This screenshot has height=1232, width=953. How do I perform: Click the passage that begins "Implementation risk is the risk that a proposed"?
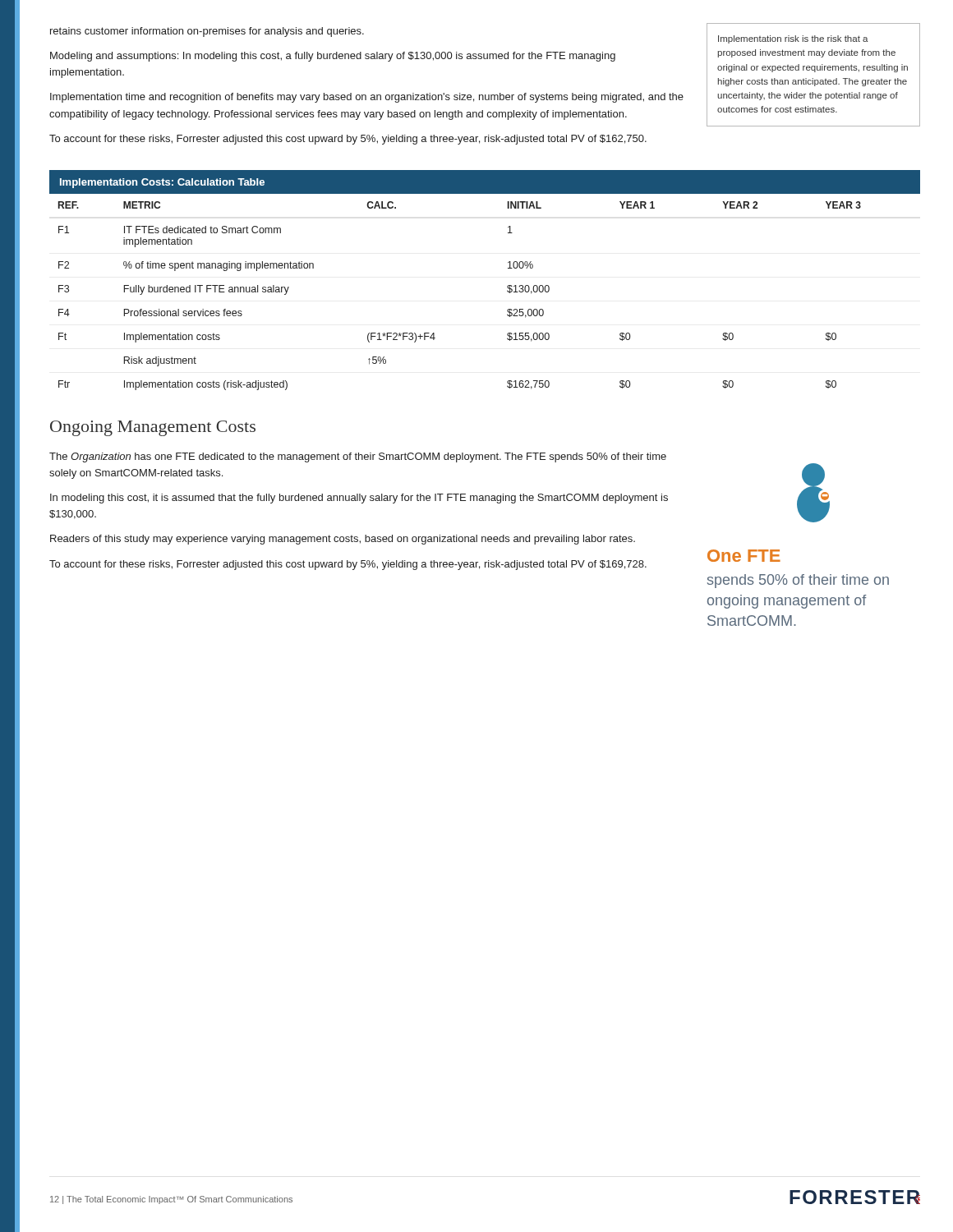click(813, 74)
